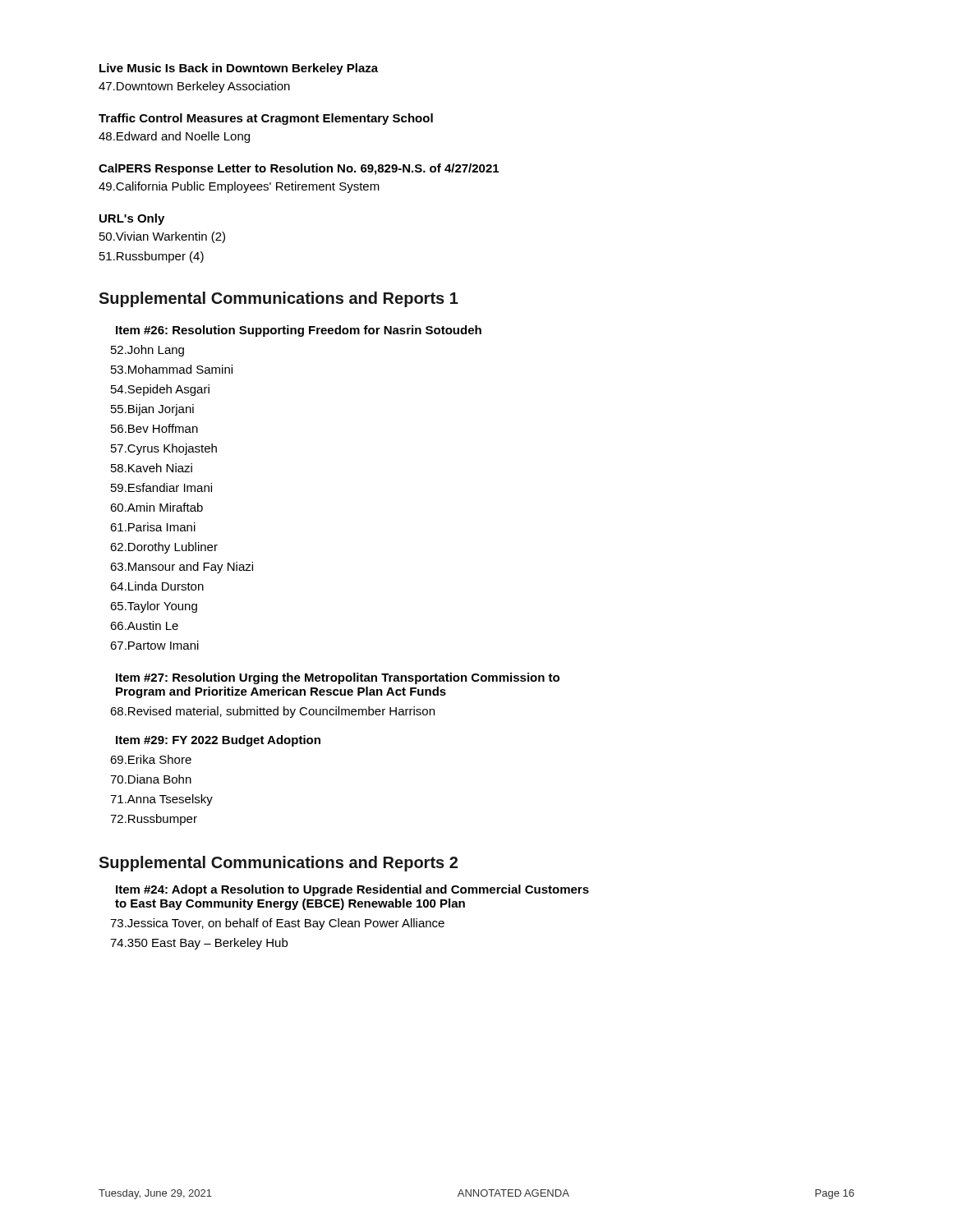The image size is (953, 1232).
Task: Point to the text block starting "Item #26: Resolution Supporting"
Action: [x=299, y=330]
